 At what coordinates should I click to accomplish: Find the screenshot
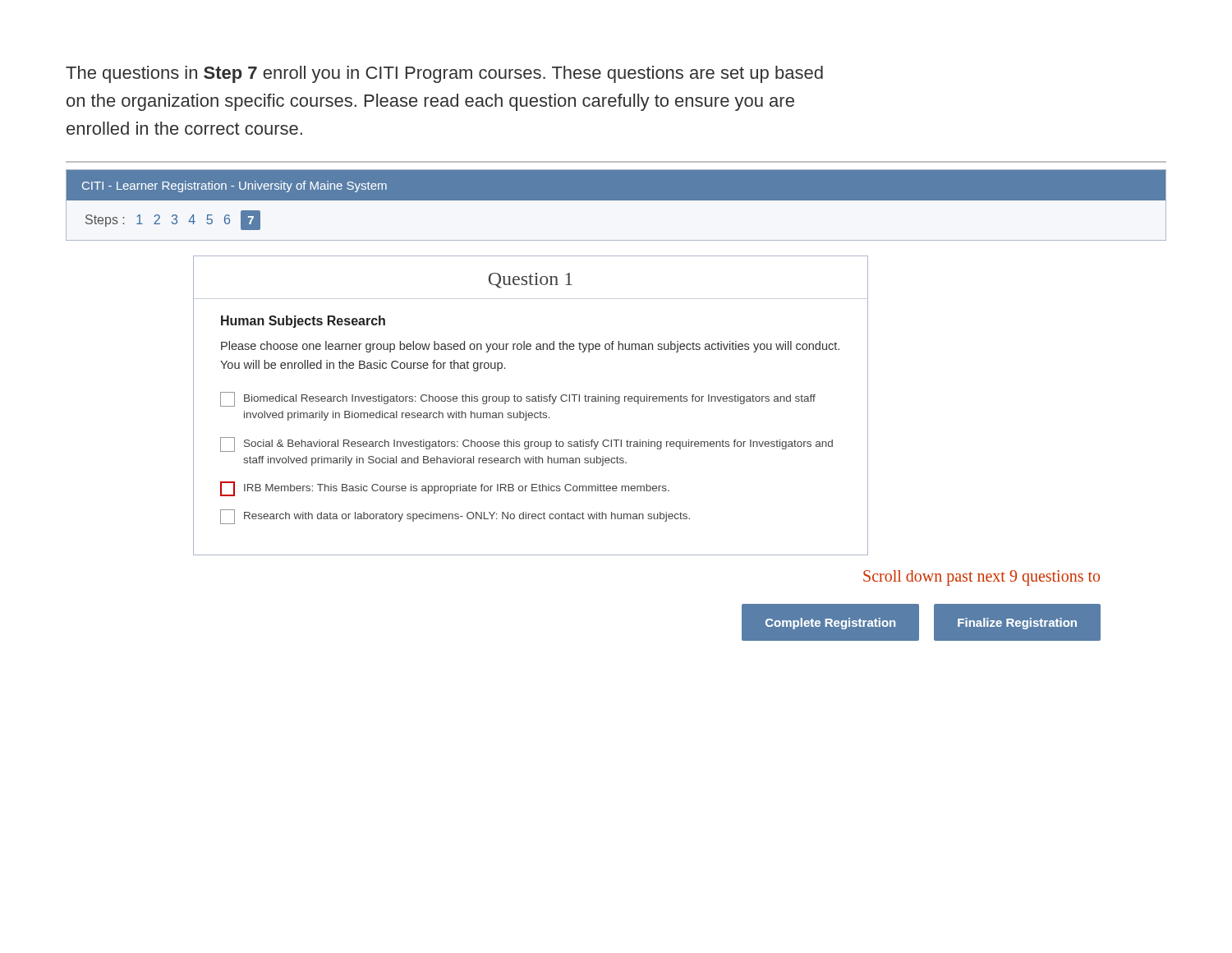pos(616,205)
